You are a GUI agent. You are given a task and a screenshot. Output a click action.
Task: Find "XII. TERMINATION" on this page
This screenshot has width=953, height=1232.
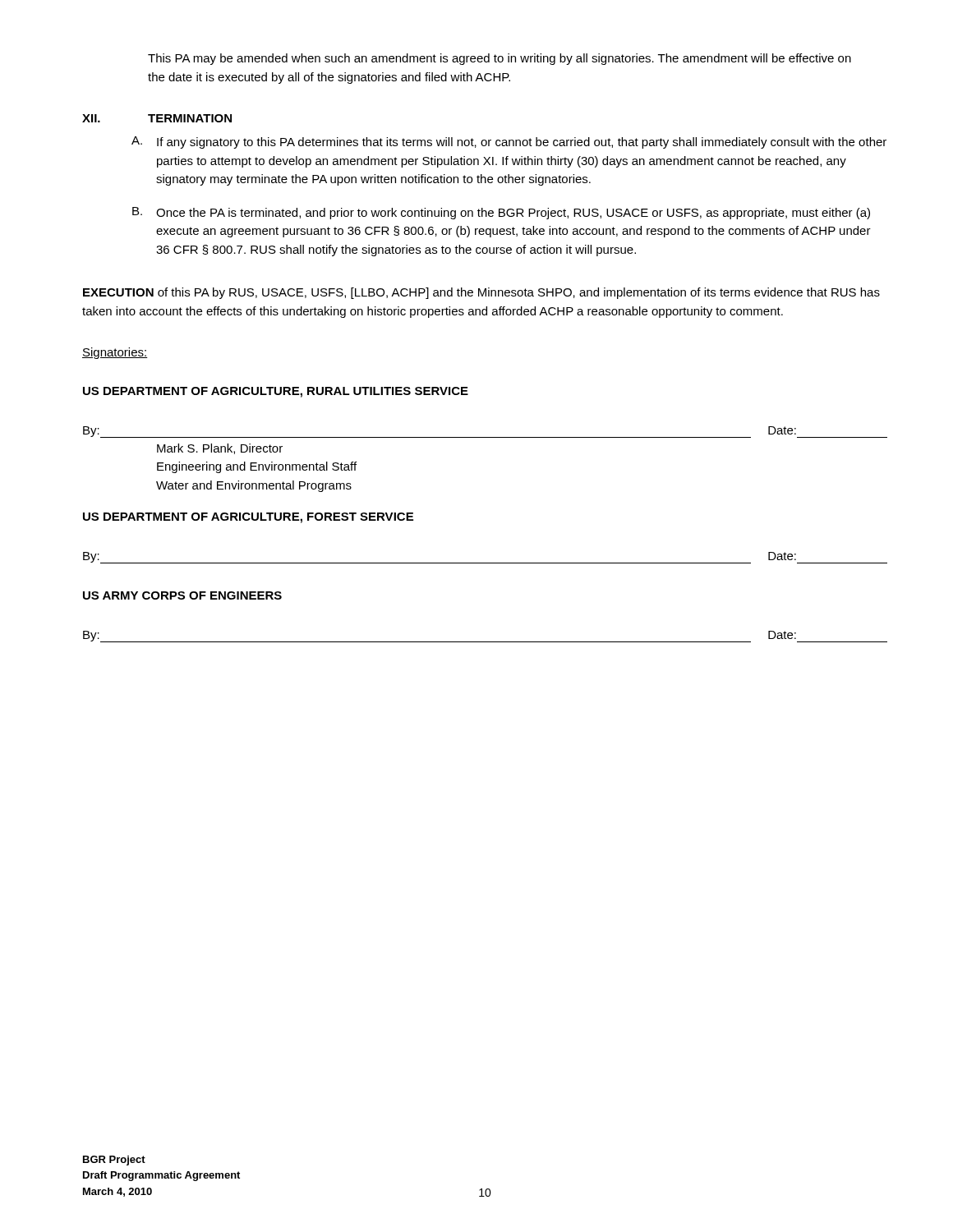pyautogui.click(x=157, y=118)
